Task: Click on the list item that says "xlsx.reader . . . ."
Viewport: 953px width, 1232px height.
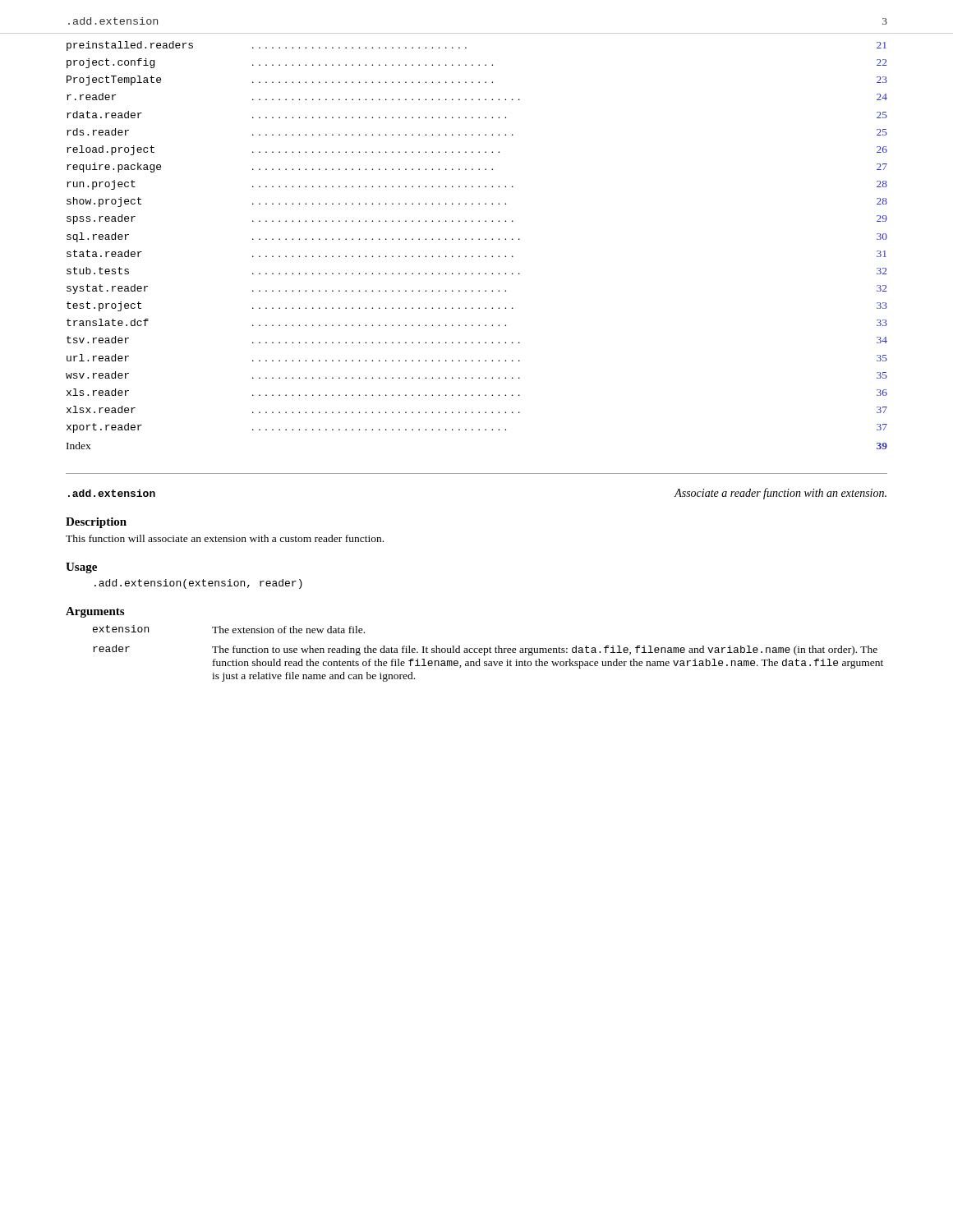Action: tap(476, 410)
